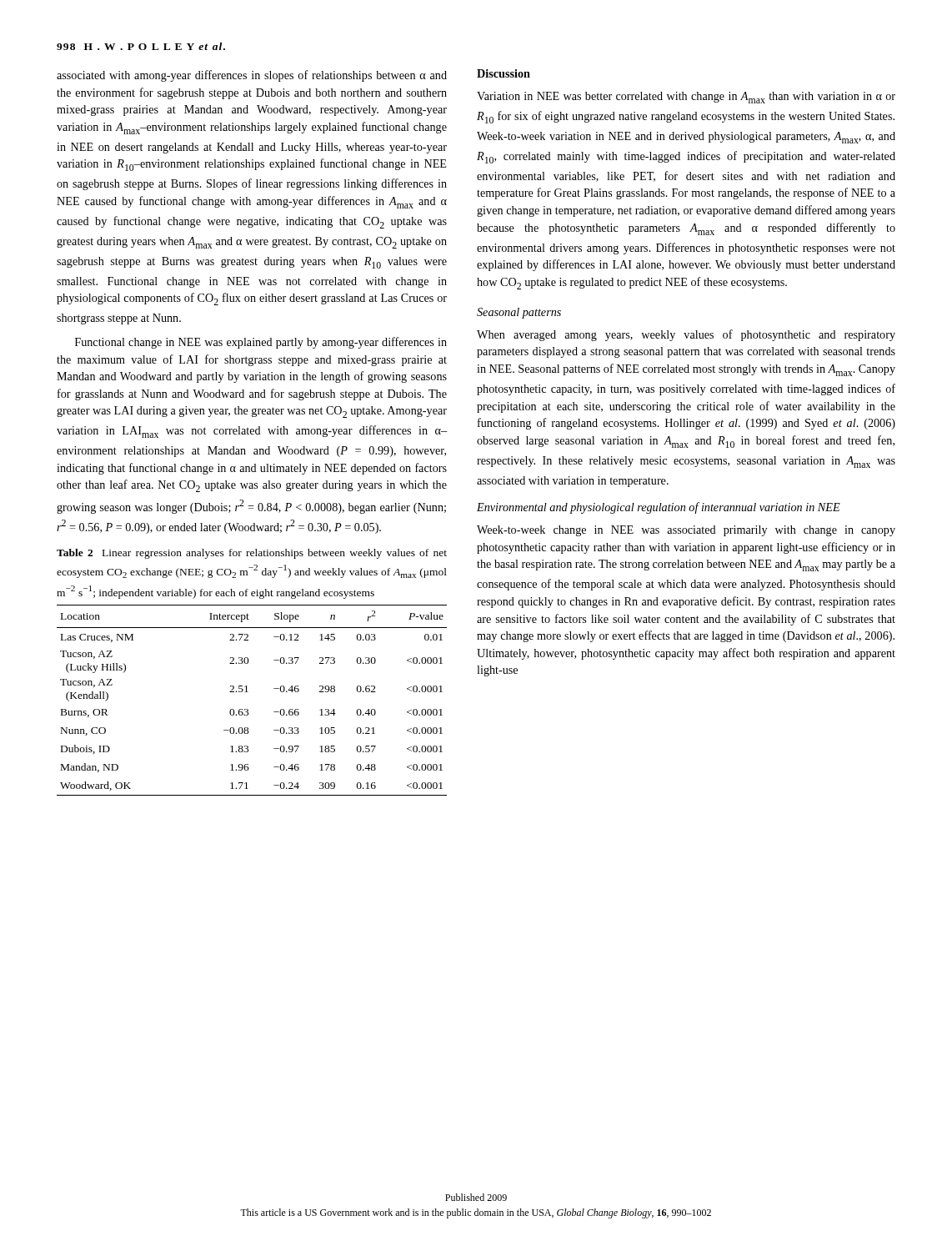Select the table that reads "Burns, OR"
This screenshot has height=1251, width=952.
252,700
